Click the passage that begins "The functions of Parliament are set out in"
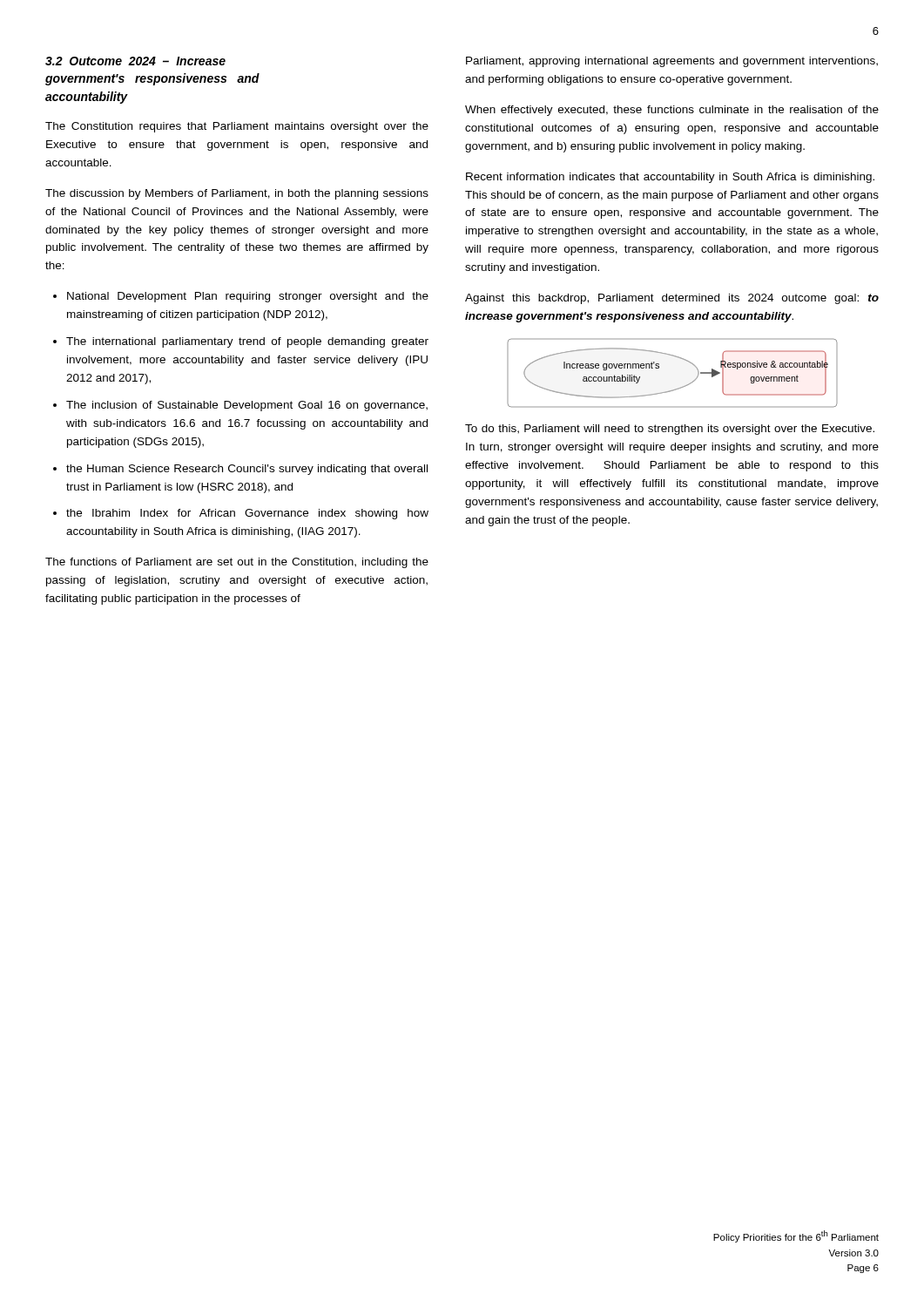 point(237,580)
